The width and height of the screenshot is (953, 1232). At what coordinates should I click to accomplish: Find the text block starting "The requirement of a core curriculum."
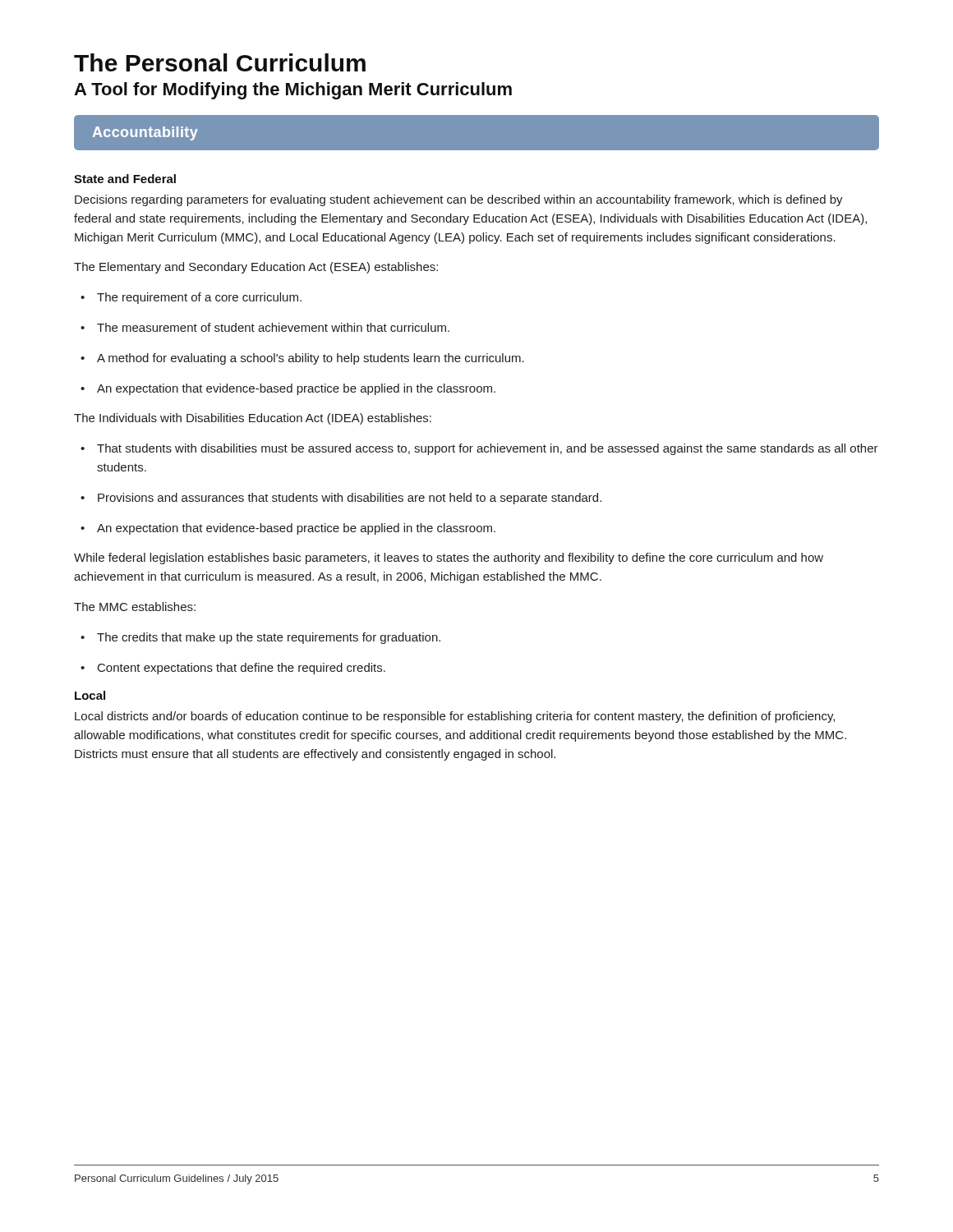(x=191, y=298)
